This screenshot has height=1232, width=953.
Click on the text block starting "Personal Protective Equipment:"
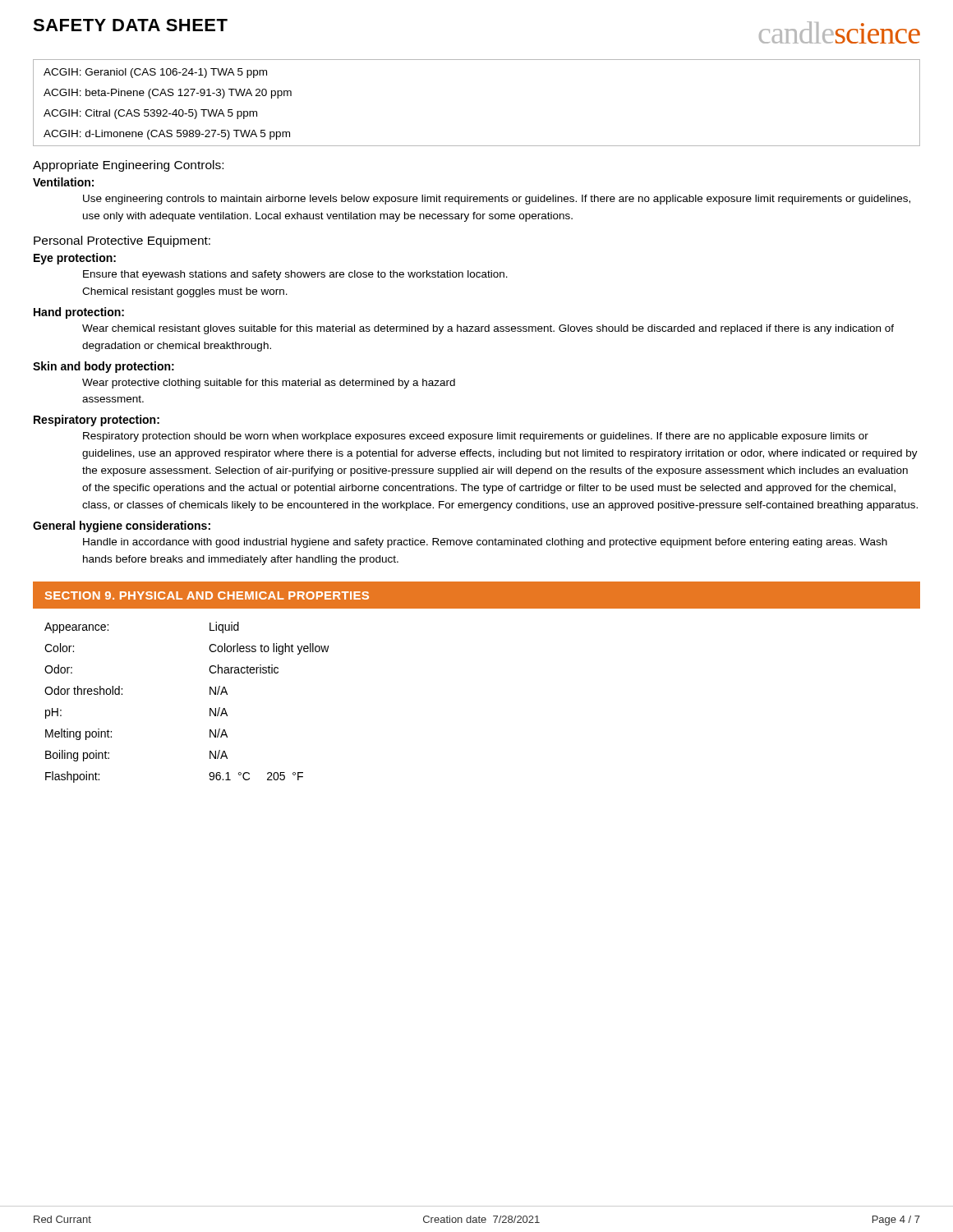(x=122, y=240)
